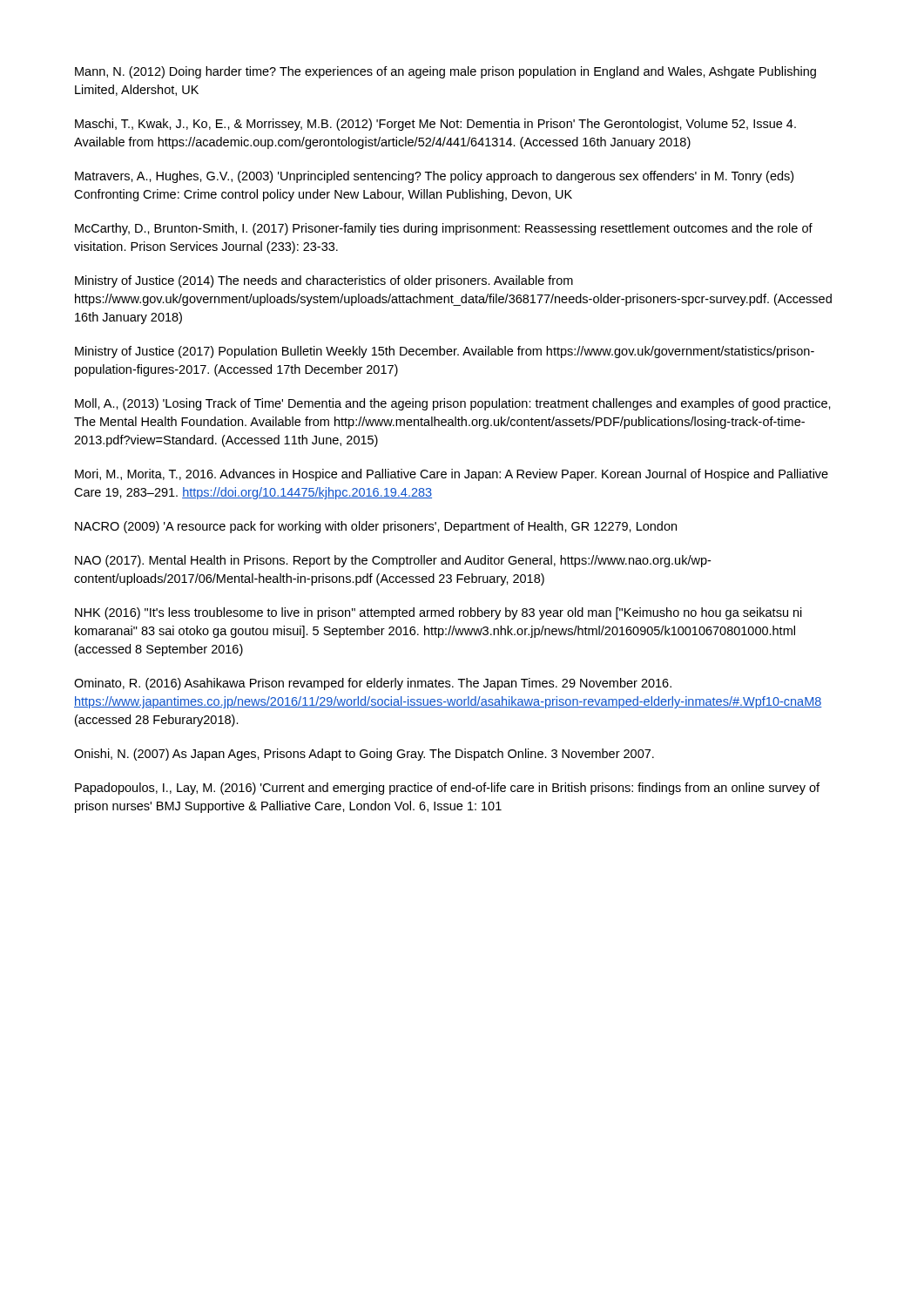Select the text block with the text "NACRO (2009) 'A resource"
The height and width of the screenshot is (1307, 924).
(376, 527)
